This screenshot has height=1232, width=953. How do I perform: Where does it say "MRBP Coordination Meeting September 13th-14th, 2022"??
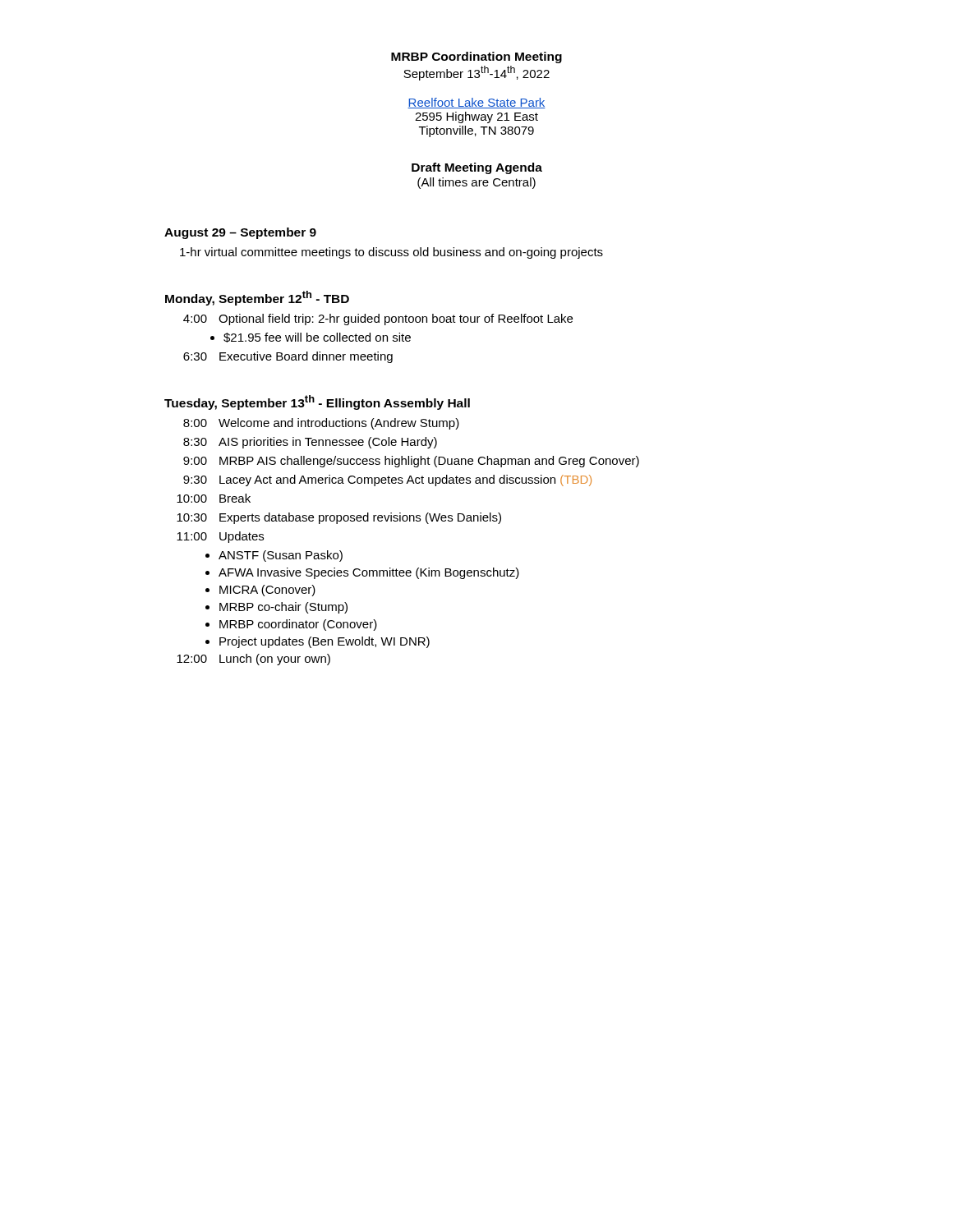476,65
